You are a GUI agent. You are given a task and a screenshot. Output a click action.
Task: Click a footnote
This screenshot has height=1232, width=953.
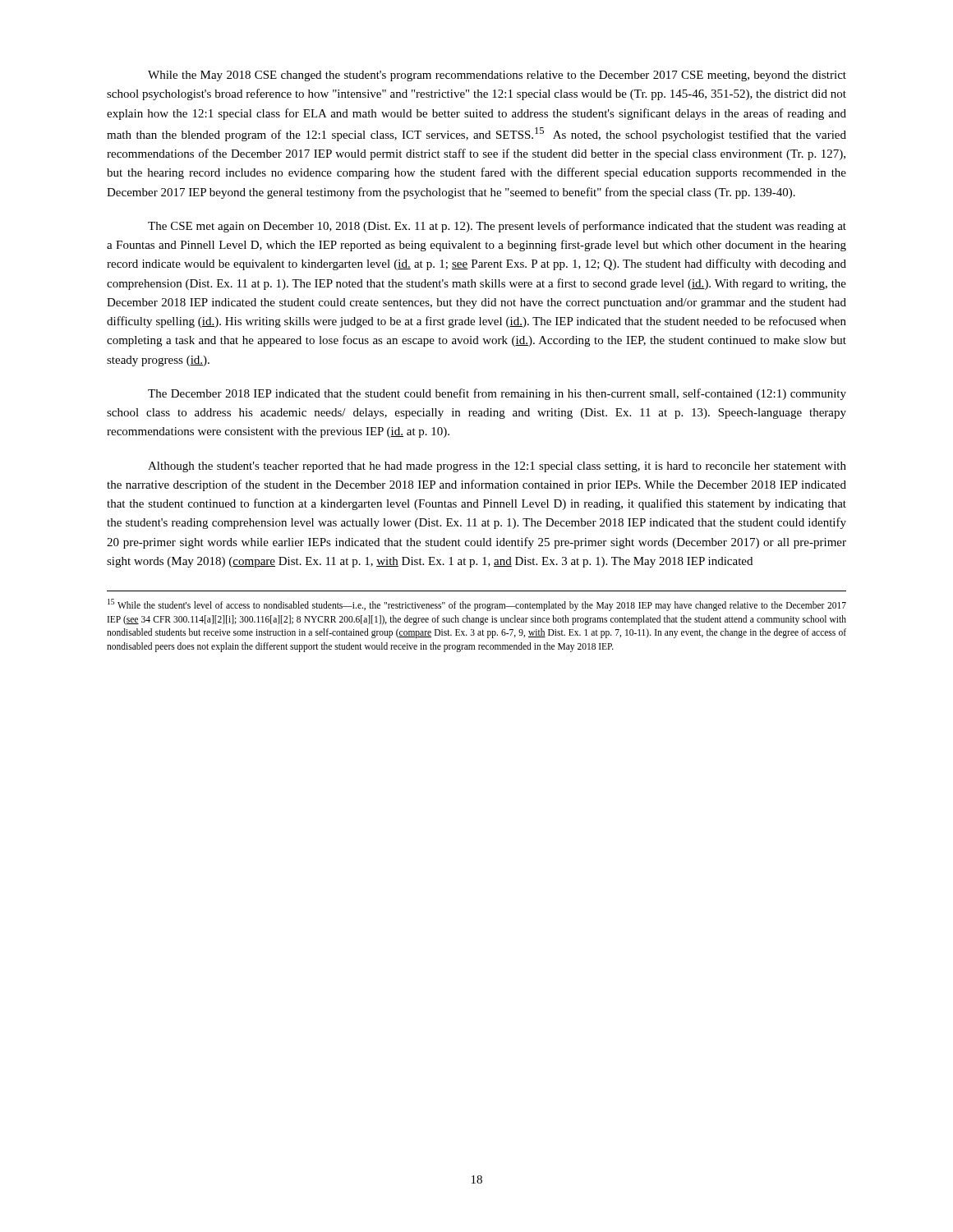476,625
